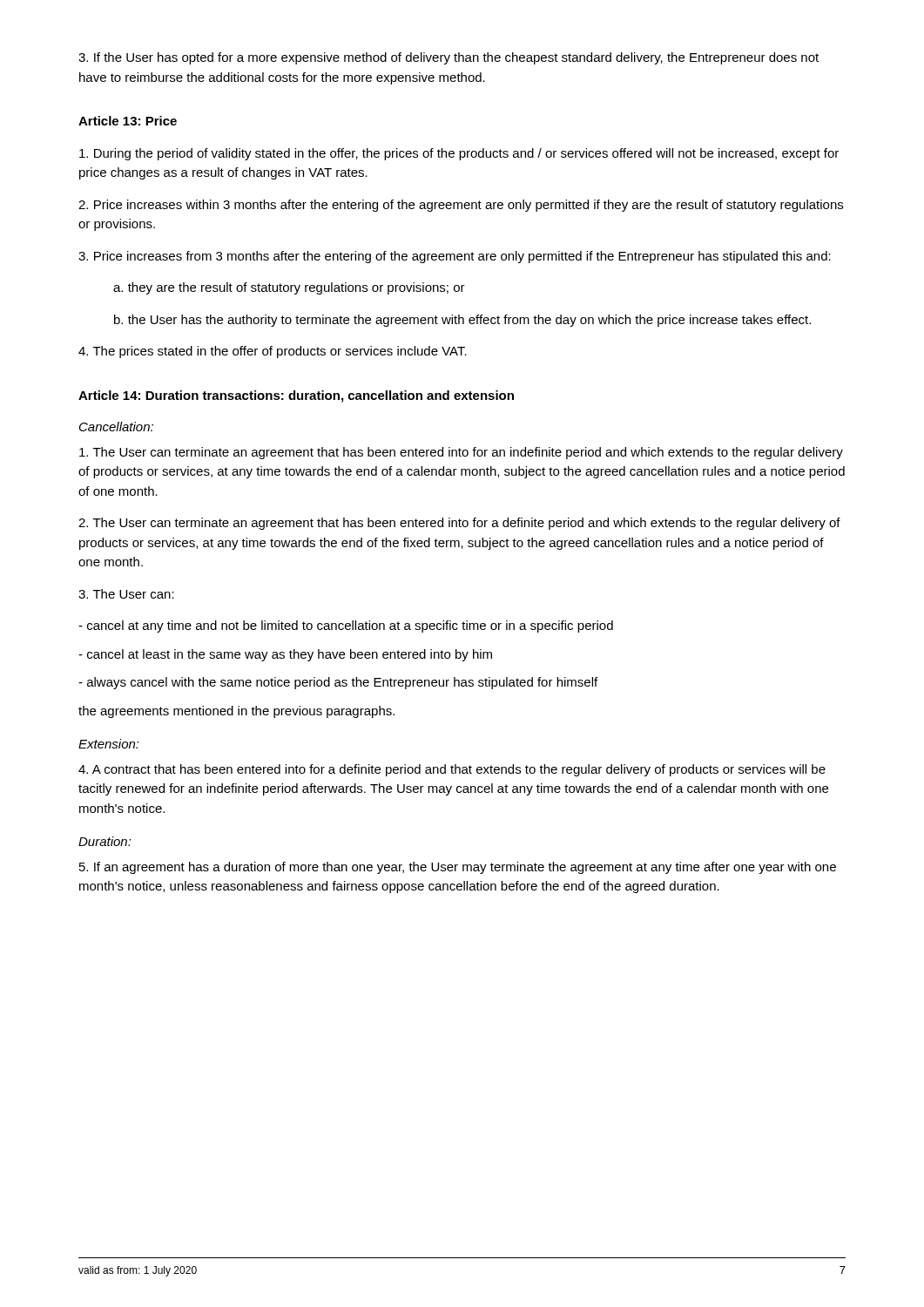The image size is (924, 1307).
Task: Click on the text block starting "The prices stated in the offer of products"
Action: point(273,351)
